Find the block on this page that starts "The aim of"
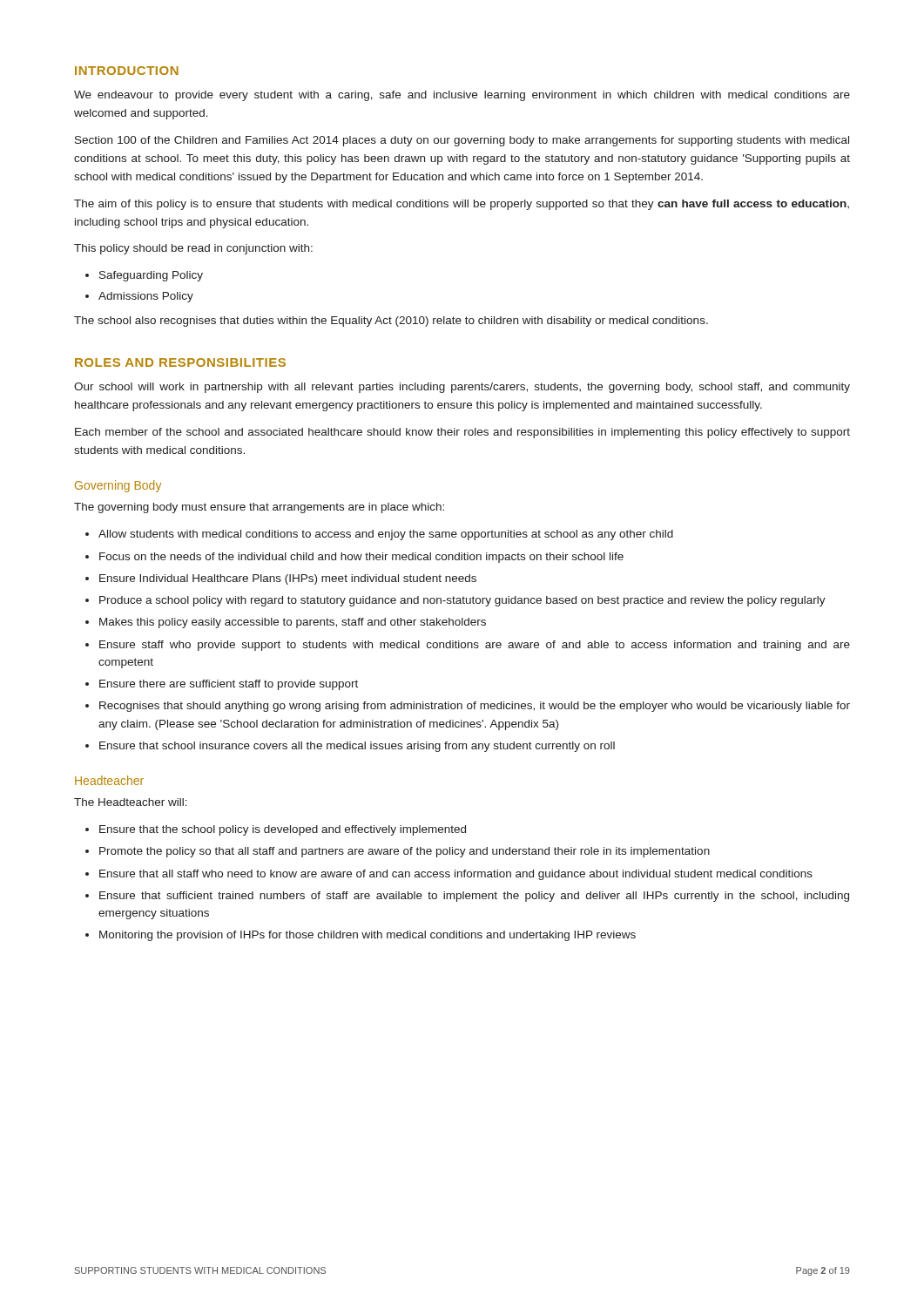 tap(462, 213)
